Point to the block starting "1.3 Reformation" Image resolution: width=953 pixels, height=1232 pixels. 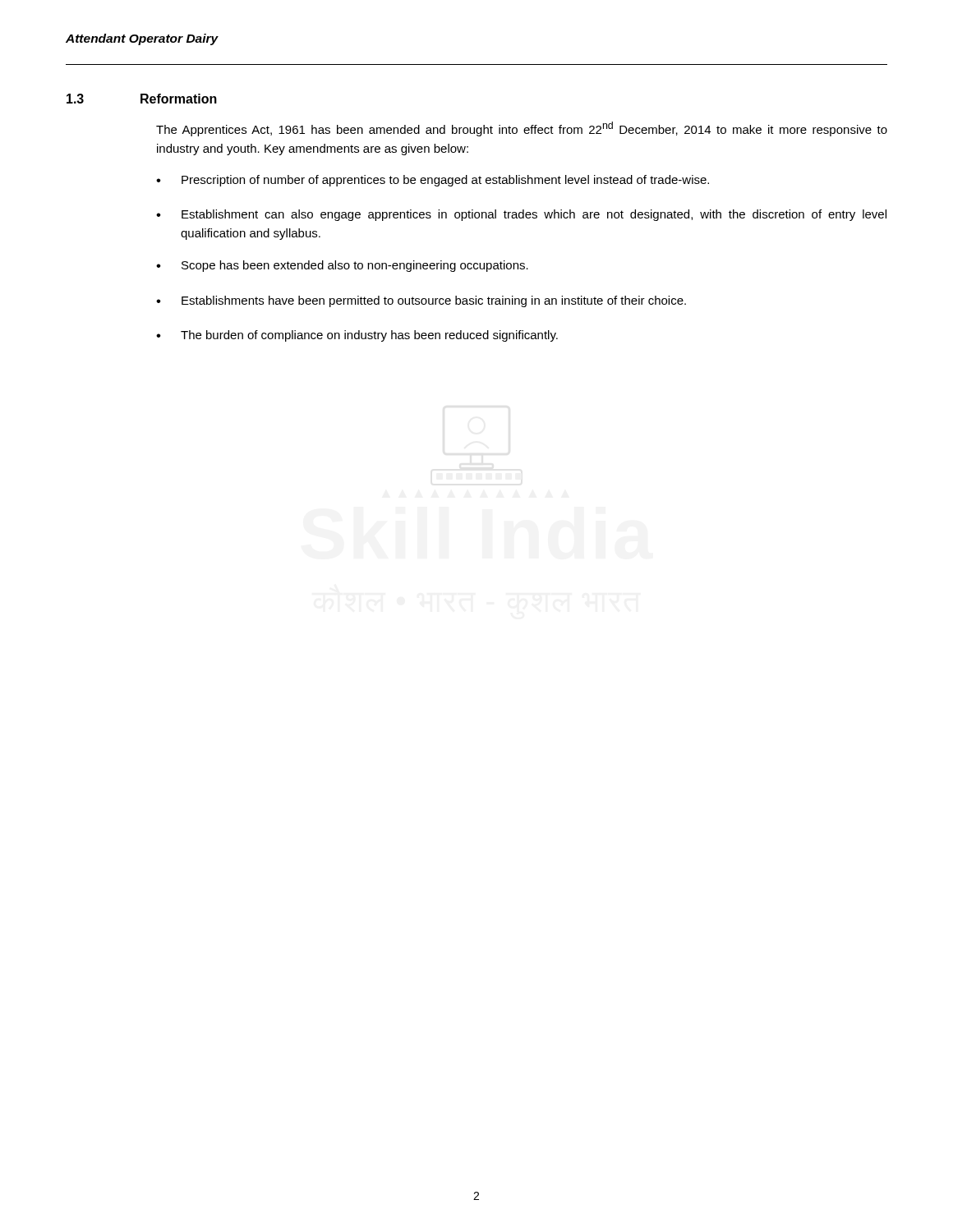tap(141, 99)
